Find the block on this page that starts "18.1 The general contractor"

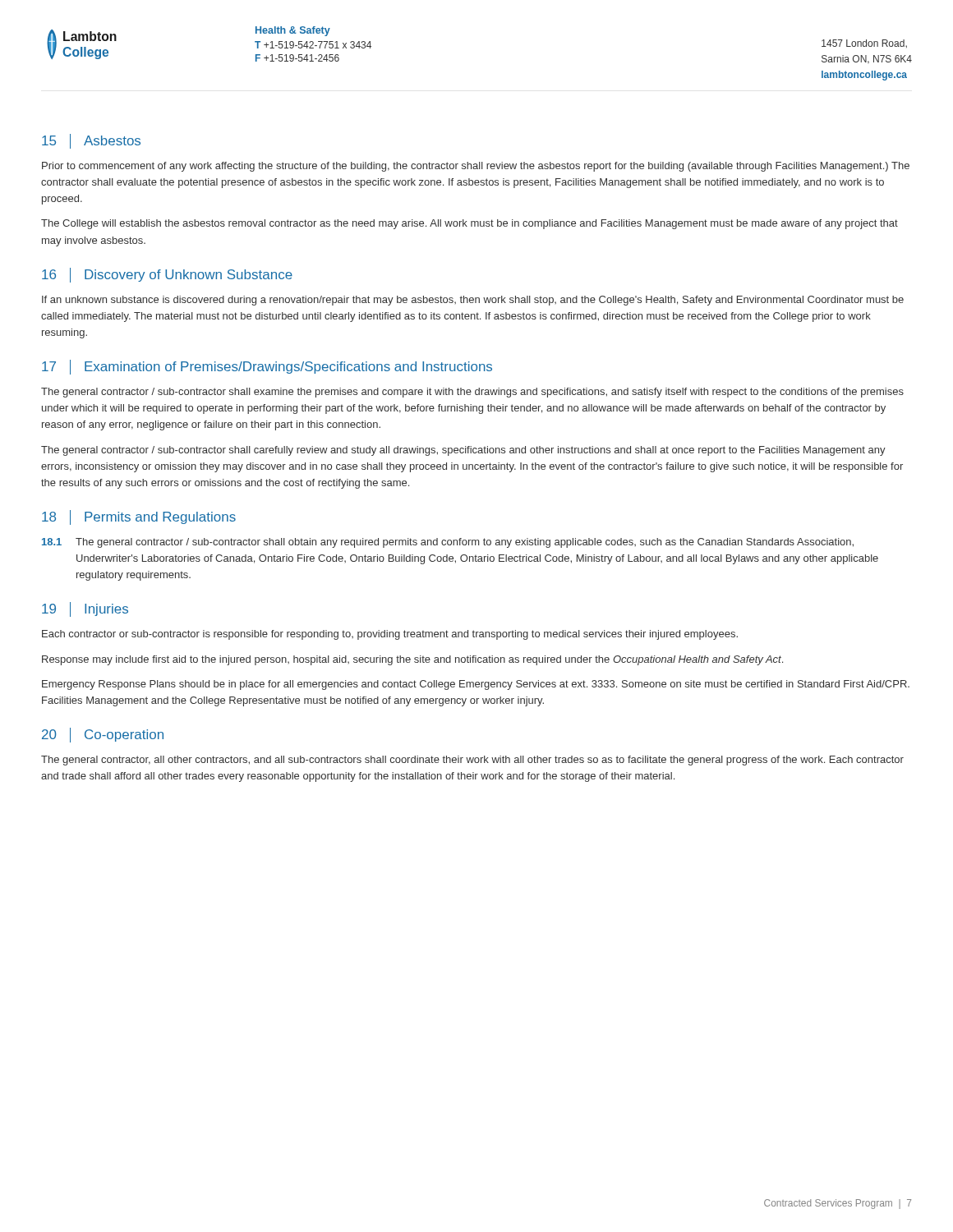coord(460,557)
